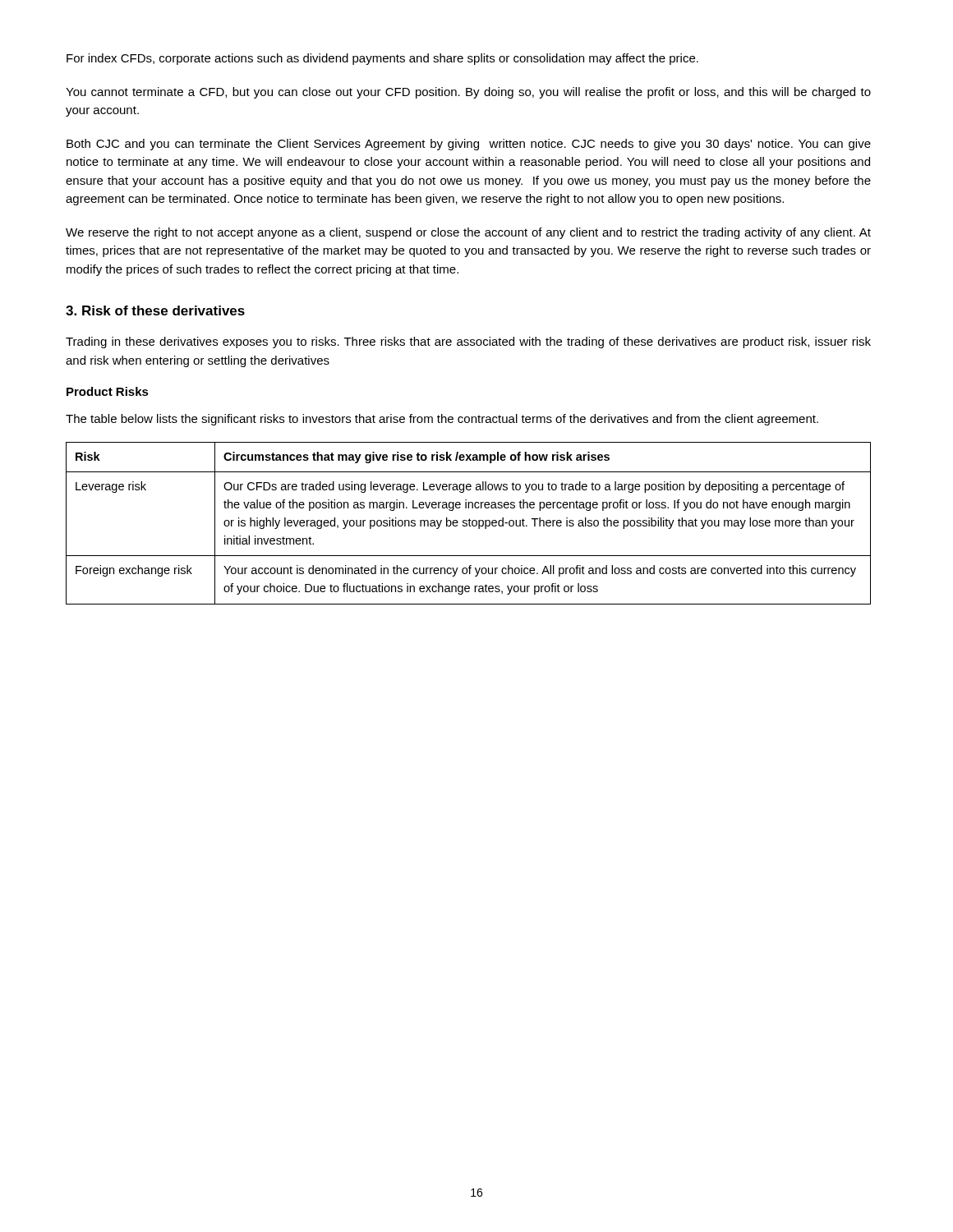Locate the text starting "The table below lists the"
This screenshot has width=953, height=1232.
442,418
